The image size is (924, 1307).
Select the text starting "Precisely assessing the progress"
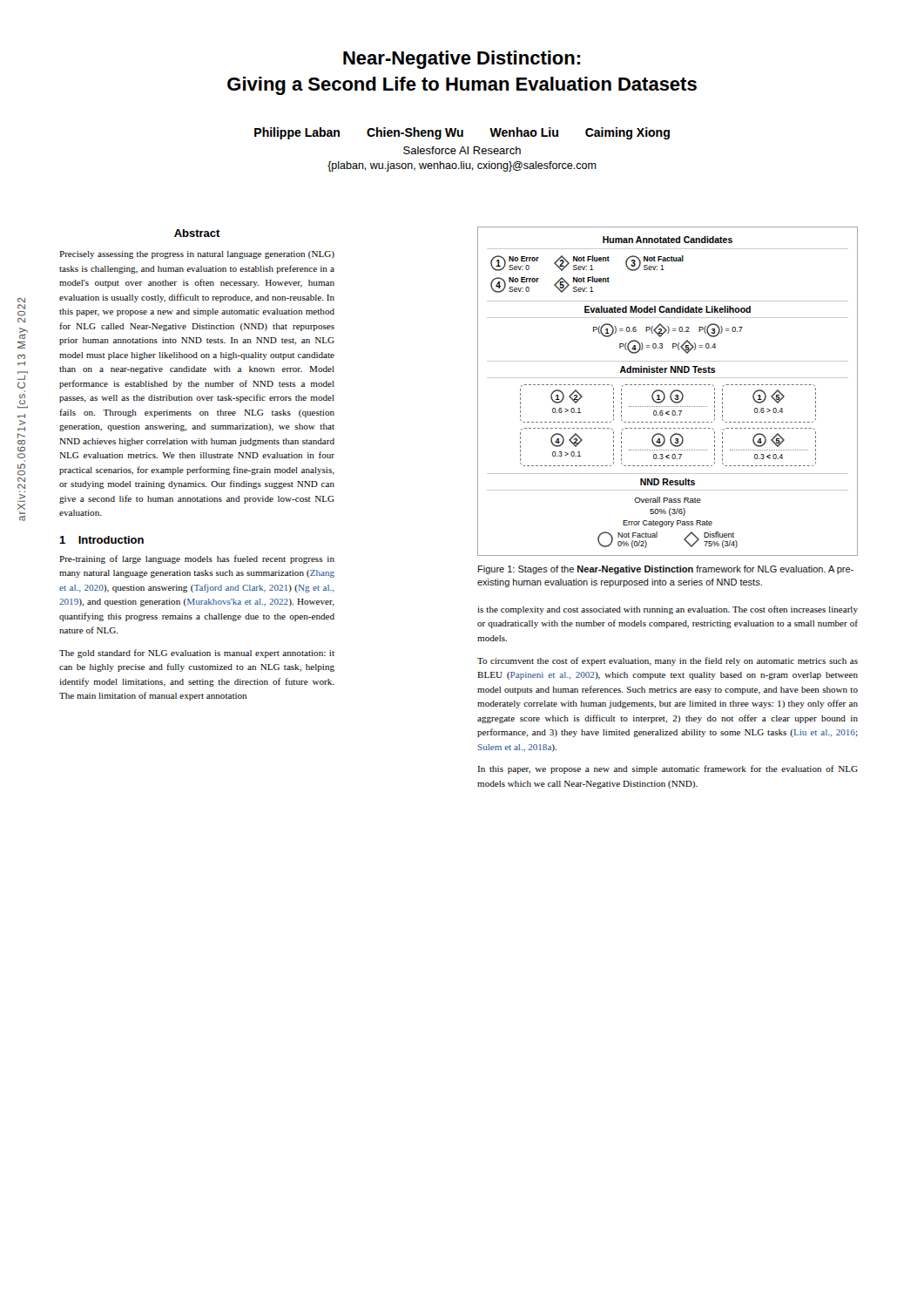197,383
